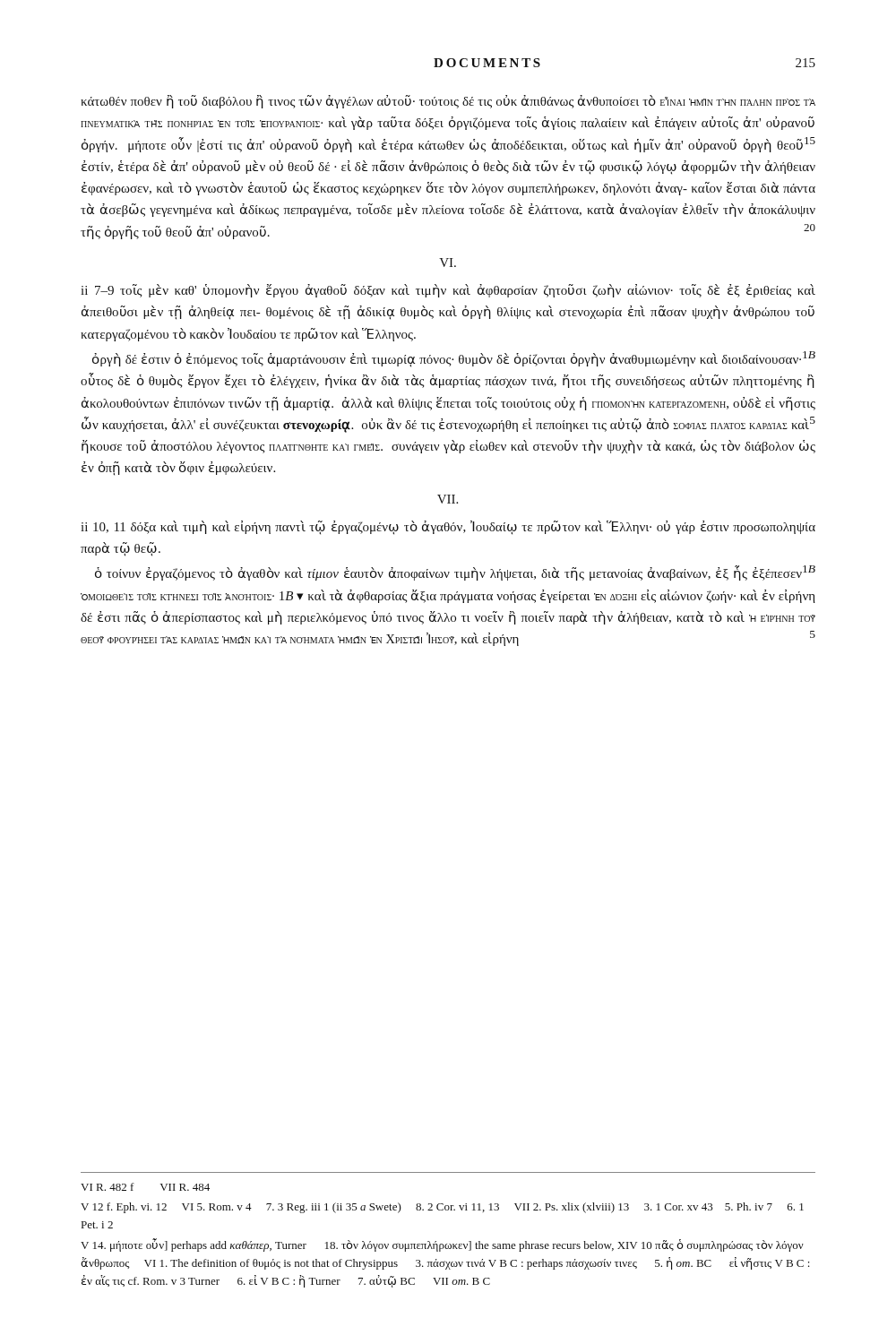Image resolution: width=896 pixels, height=1344 pixels.
Task: Click on the text block that says "ὁ τοίνυν ἐργαζόμενος"
Action: (448, 607)
